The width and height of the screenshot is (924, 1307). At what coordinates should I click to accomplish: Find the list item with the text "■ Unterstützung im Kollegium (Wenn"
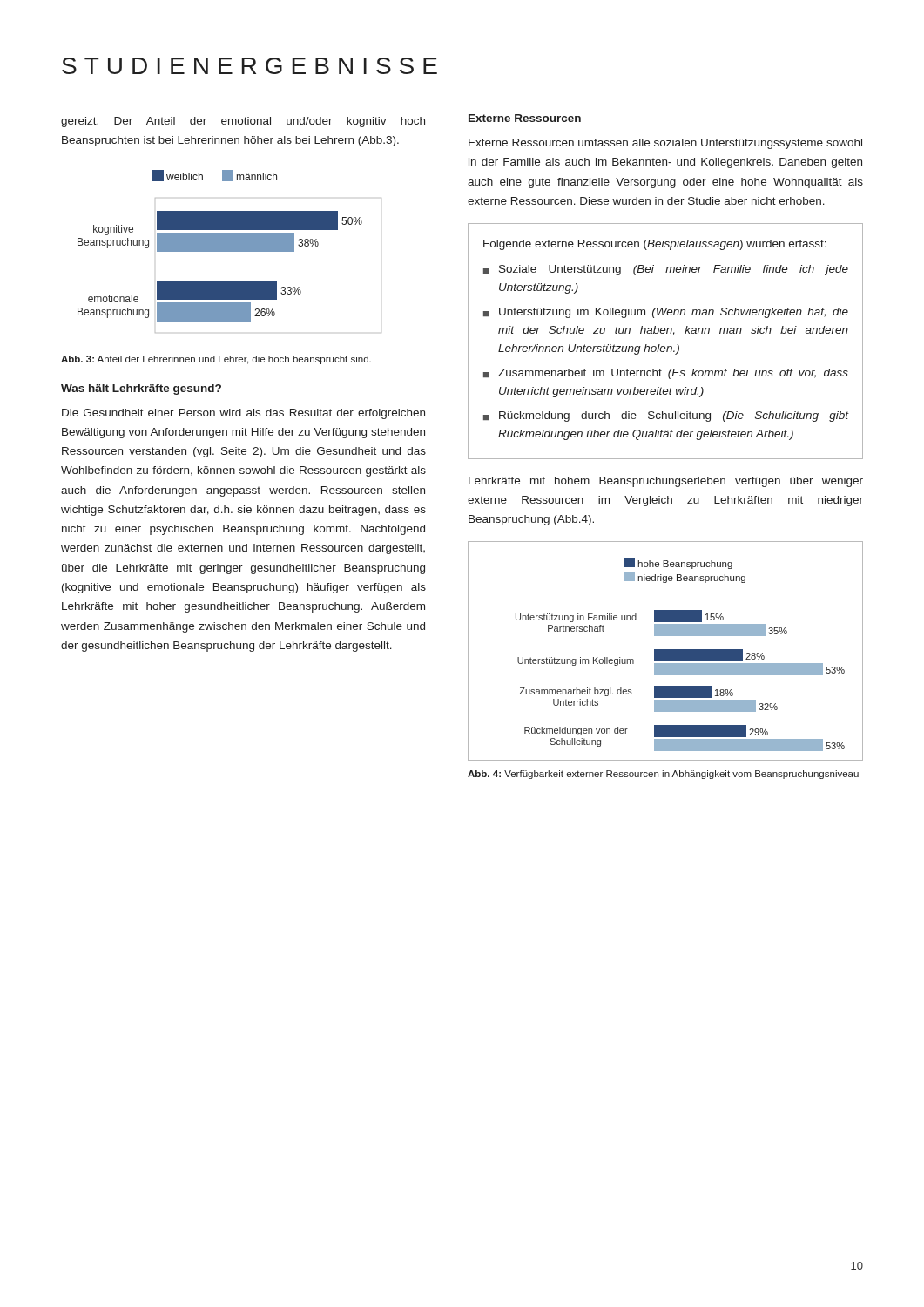(x=665, y=331)
